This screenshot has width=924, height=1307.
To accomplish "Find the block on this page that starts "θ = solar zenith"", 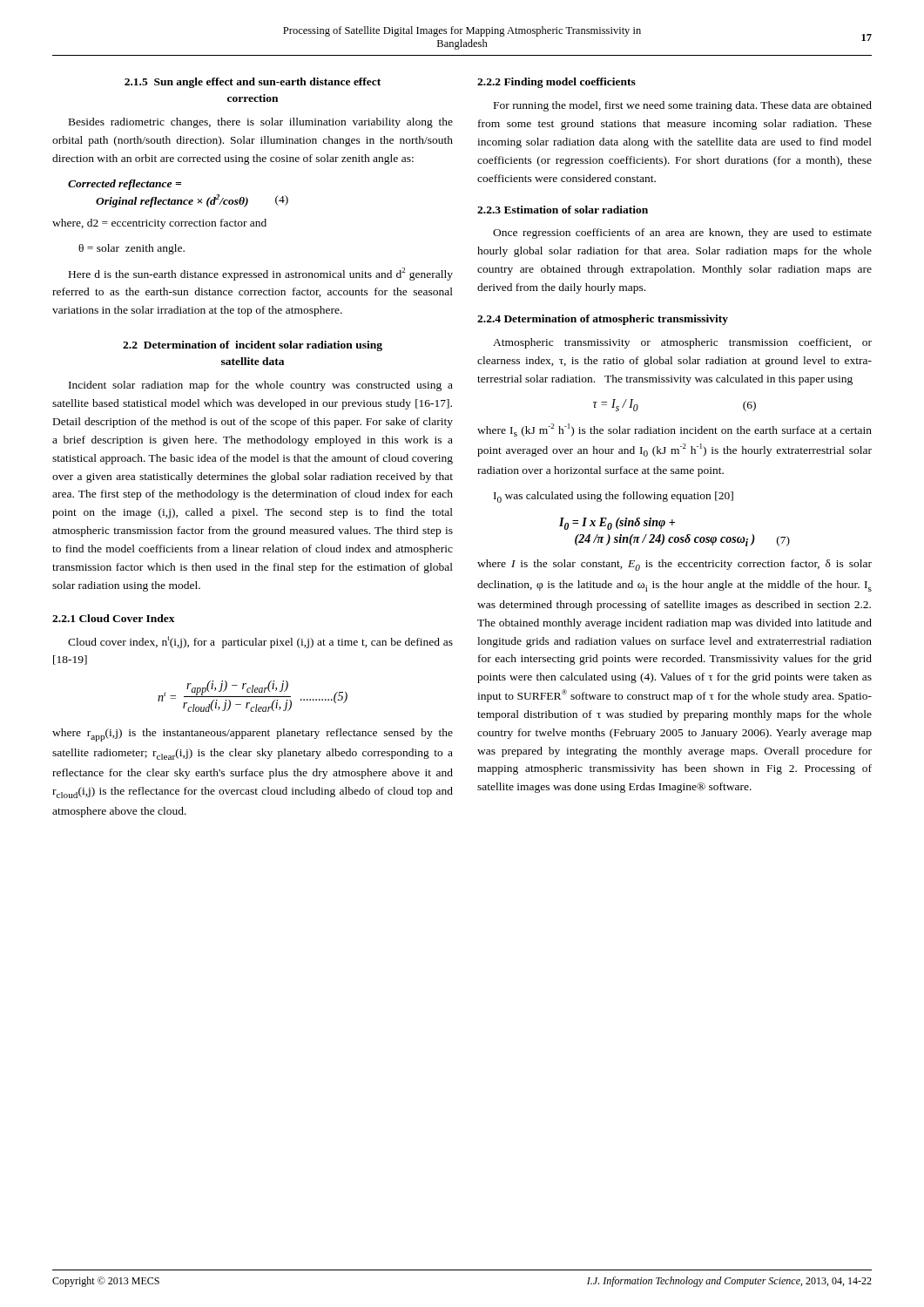I will coord(132,249).
